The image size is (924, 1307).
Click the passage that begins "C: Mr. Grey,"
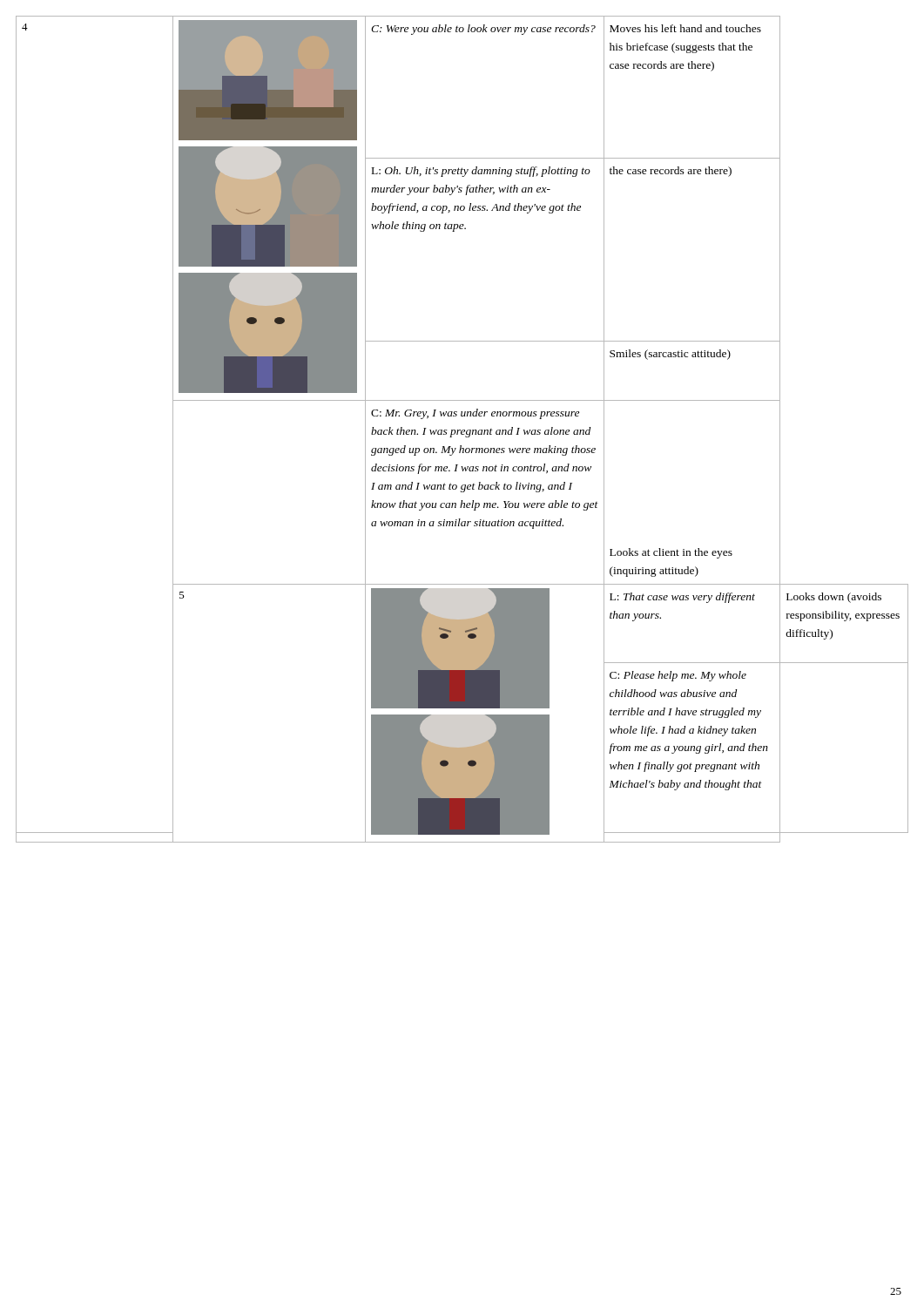[x=484, y=467]
